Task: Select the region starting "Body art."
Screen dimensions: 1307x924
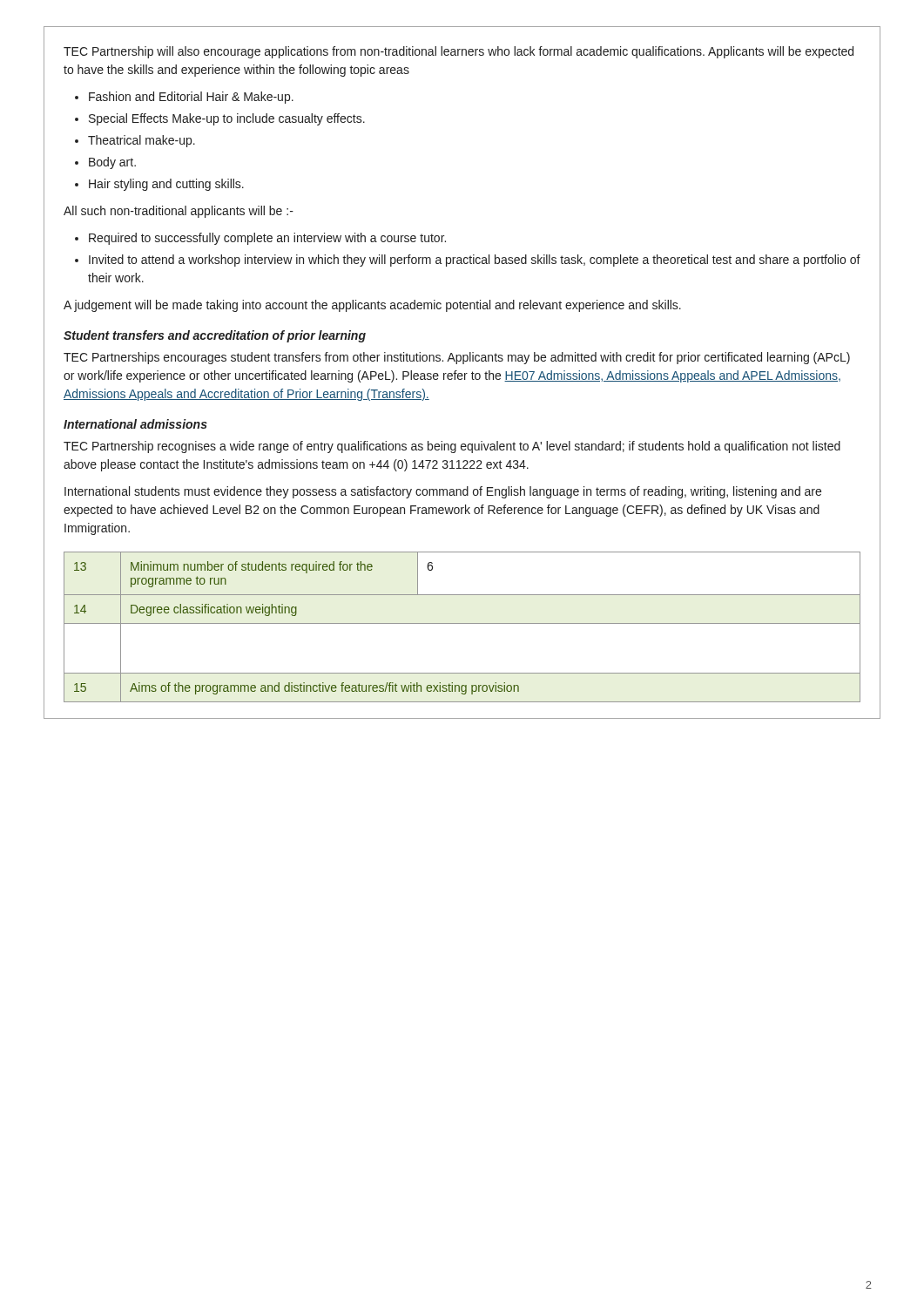Action: tap(112, 162)
